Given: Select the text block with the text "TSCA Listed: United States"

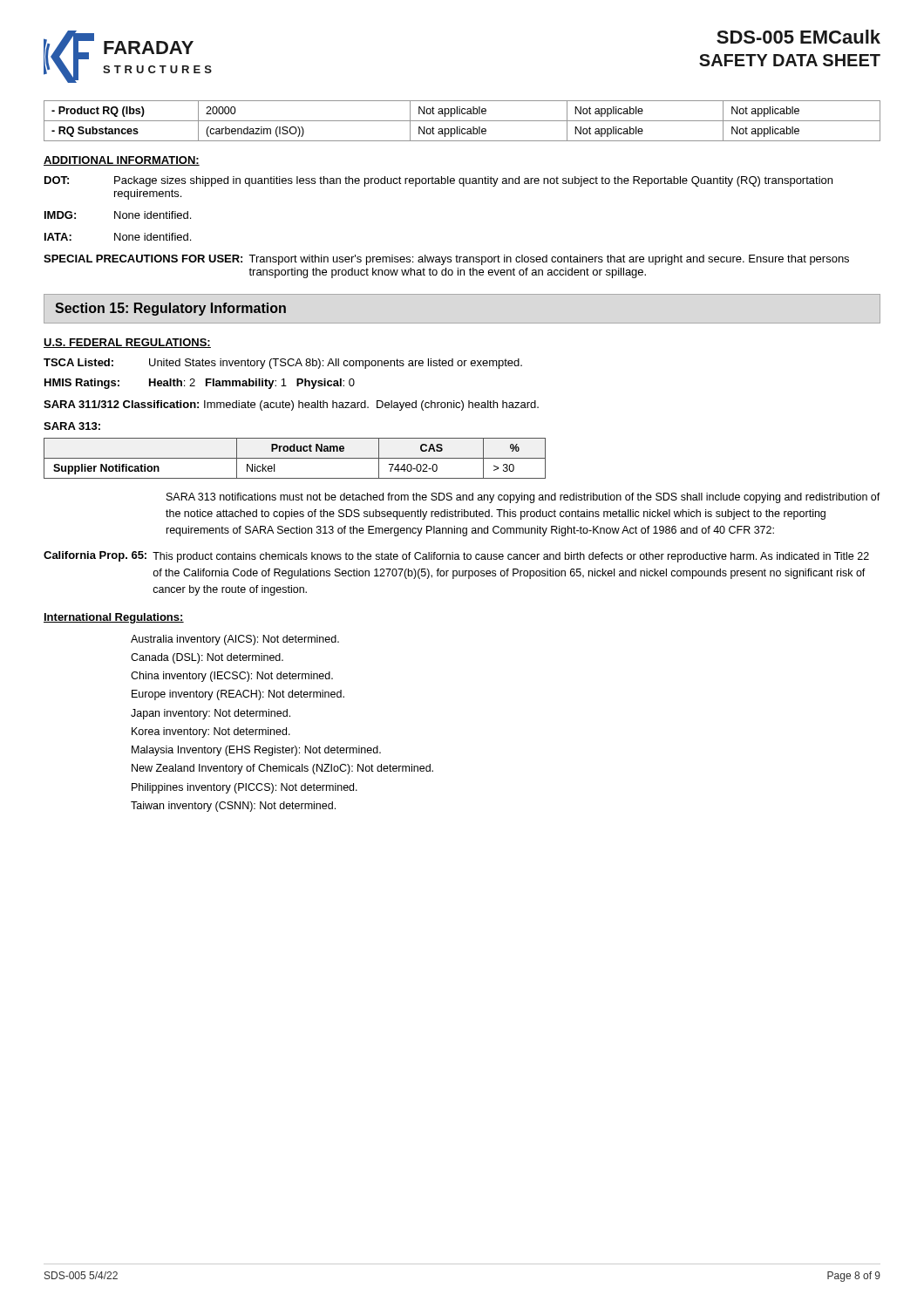Looking at the screenshot, I should pyautogui.click(x=462, y=362).
